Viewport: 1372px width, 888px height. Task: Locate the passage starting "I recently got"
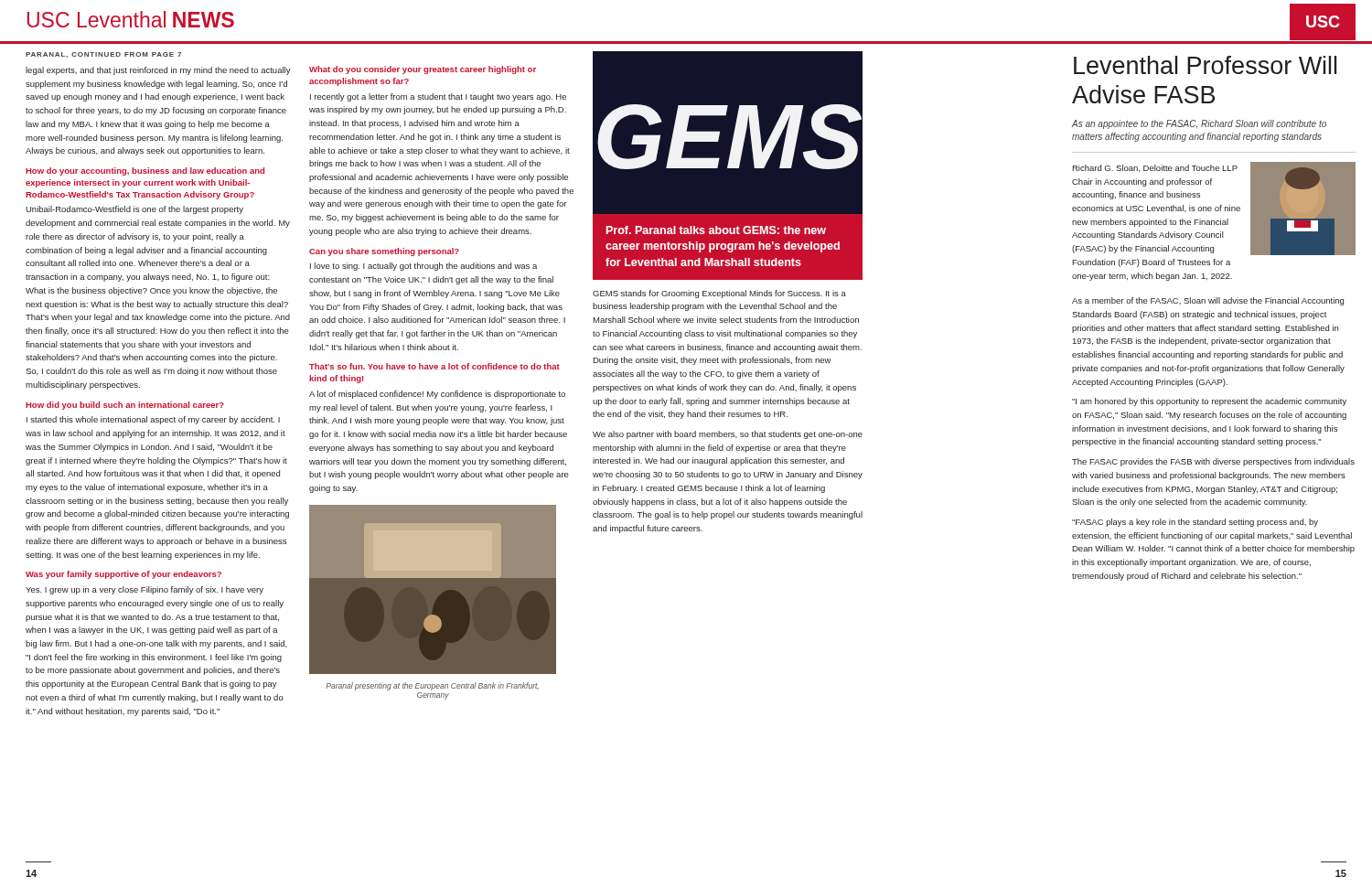[x=442, y=164]
